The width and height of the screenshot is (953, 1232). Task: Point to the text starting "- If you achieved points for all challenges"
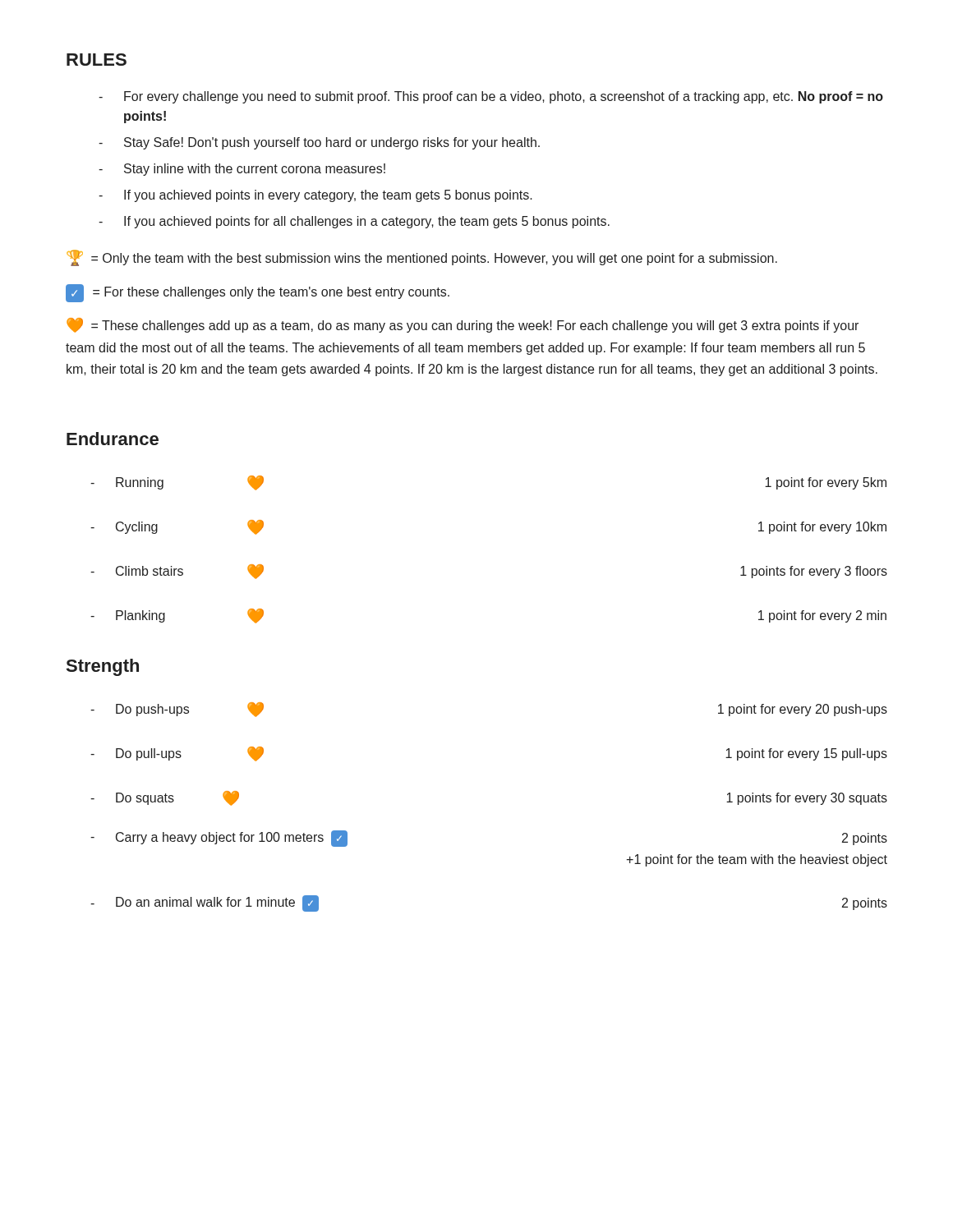click(x=493, y=222)
